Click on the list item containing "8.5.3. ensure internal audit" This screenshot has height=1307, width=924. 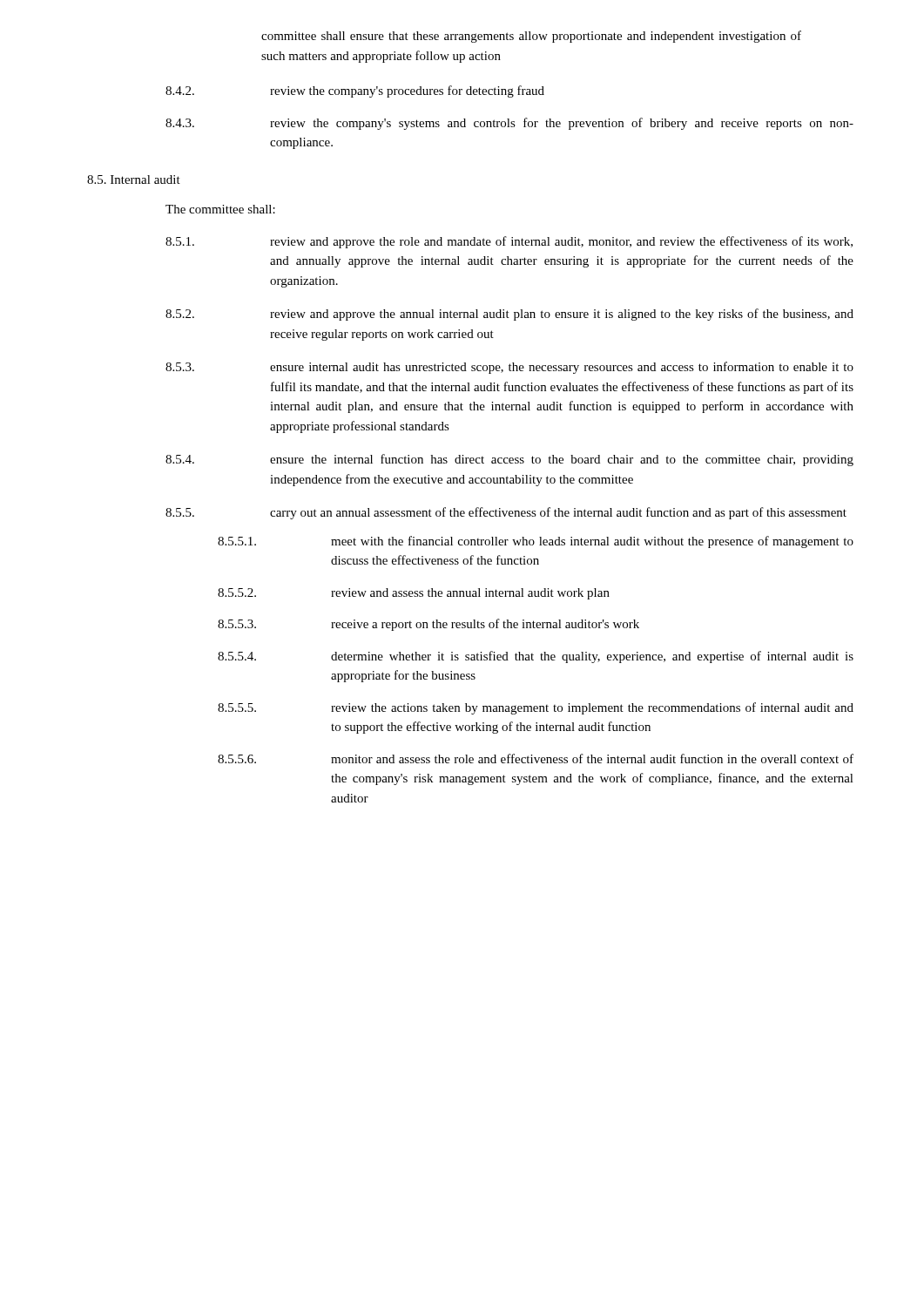(x=470, y=396)
